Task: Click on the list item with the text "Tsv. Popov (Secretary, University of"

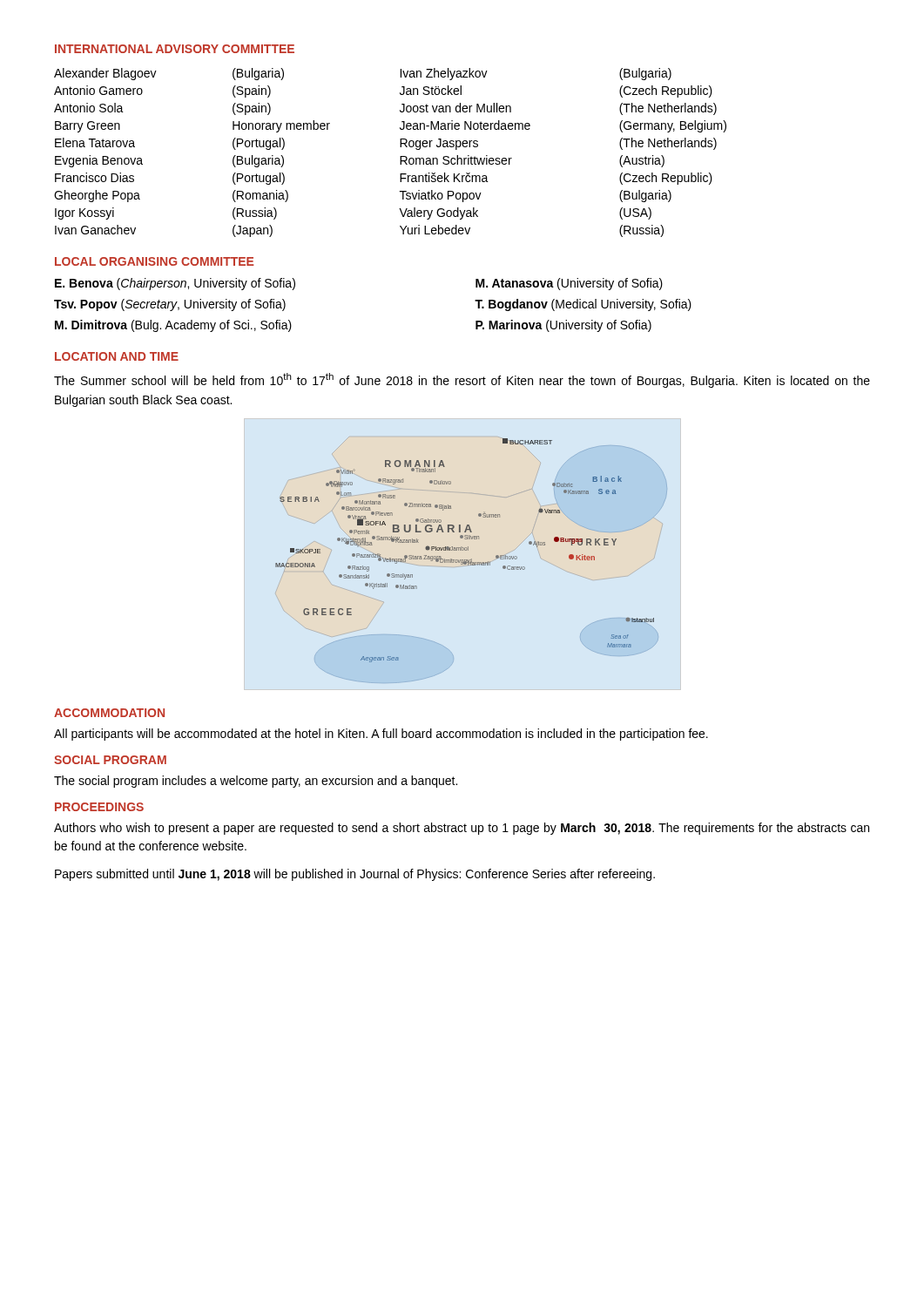Action: pyautogui.click(x=170, y=304)
